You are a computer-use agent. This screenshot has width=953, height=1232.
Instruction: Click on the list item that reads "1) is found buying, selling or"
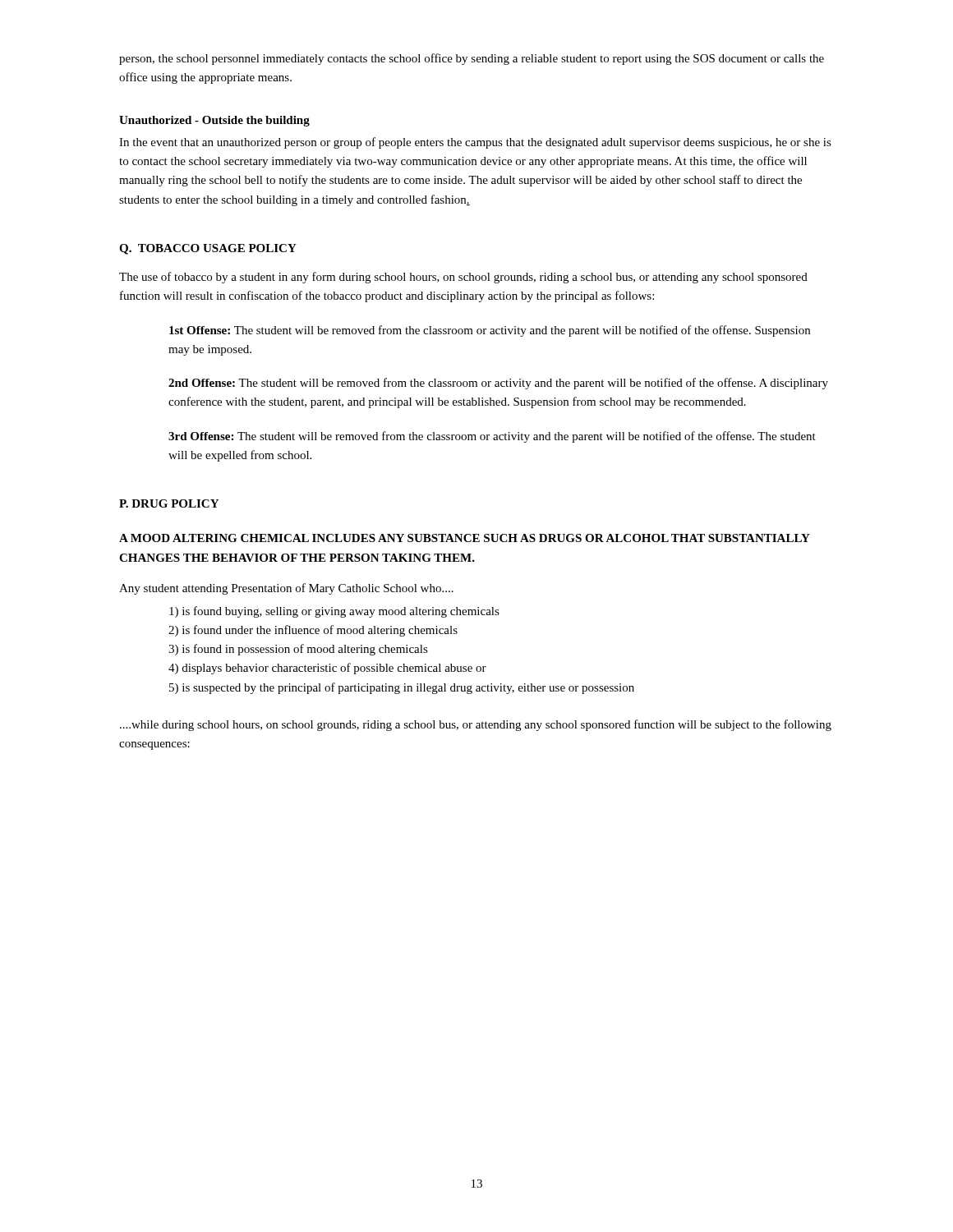coord(334,611)
